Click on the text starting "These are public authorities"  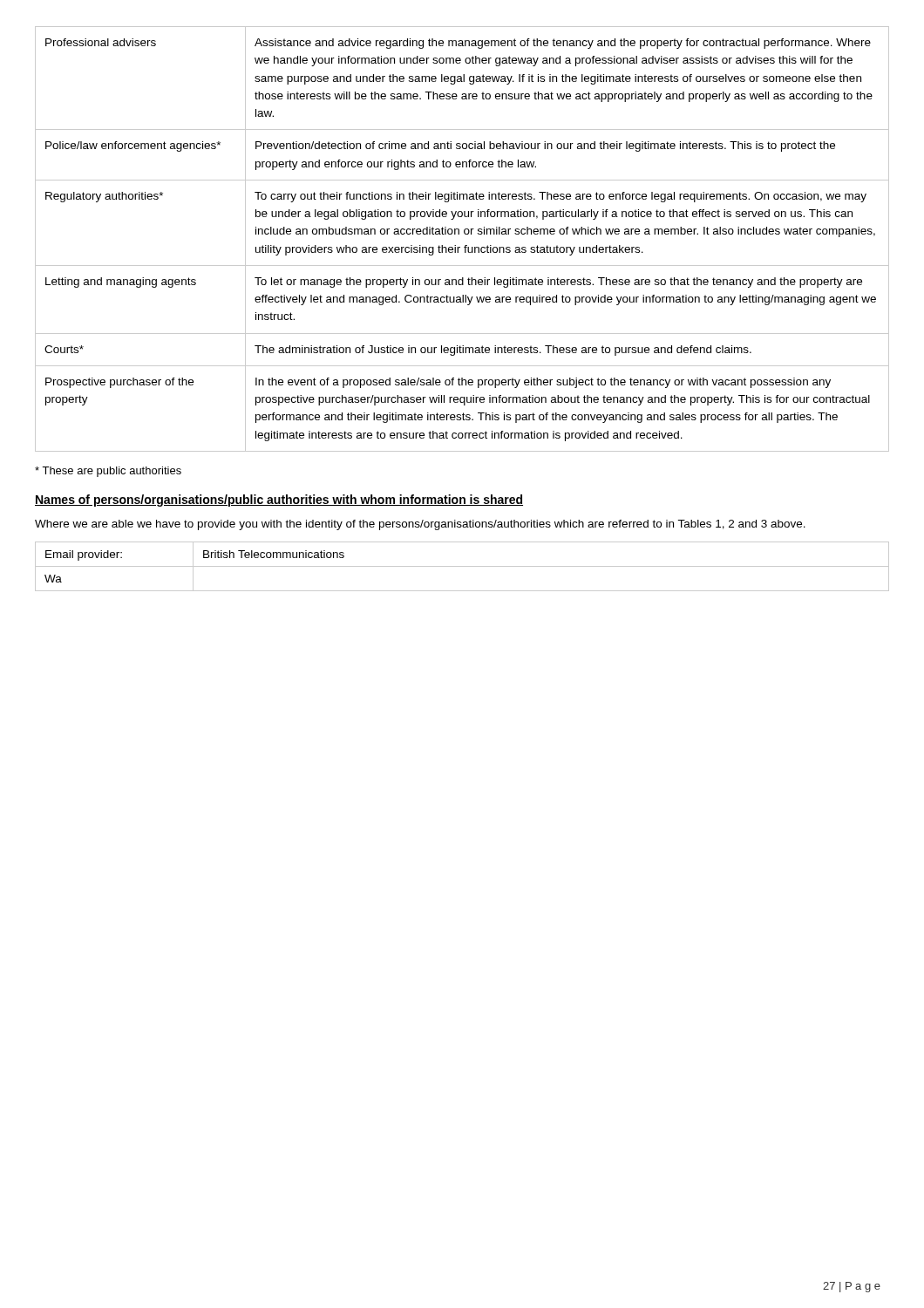(108, 470)
